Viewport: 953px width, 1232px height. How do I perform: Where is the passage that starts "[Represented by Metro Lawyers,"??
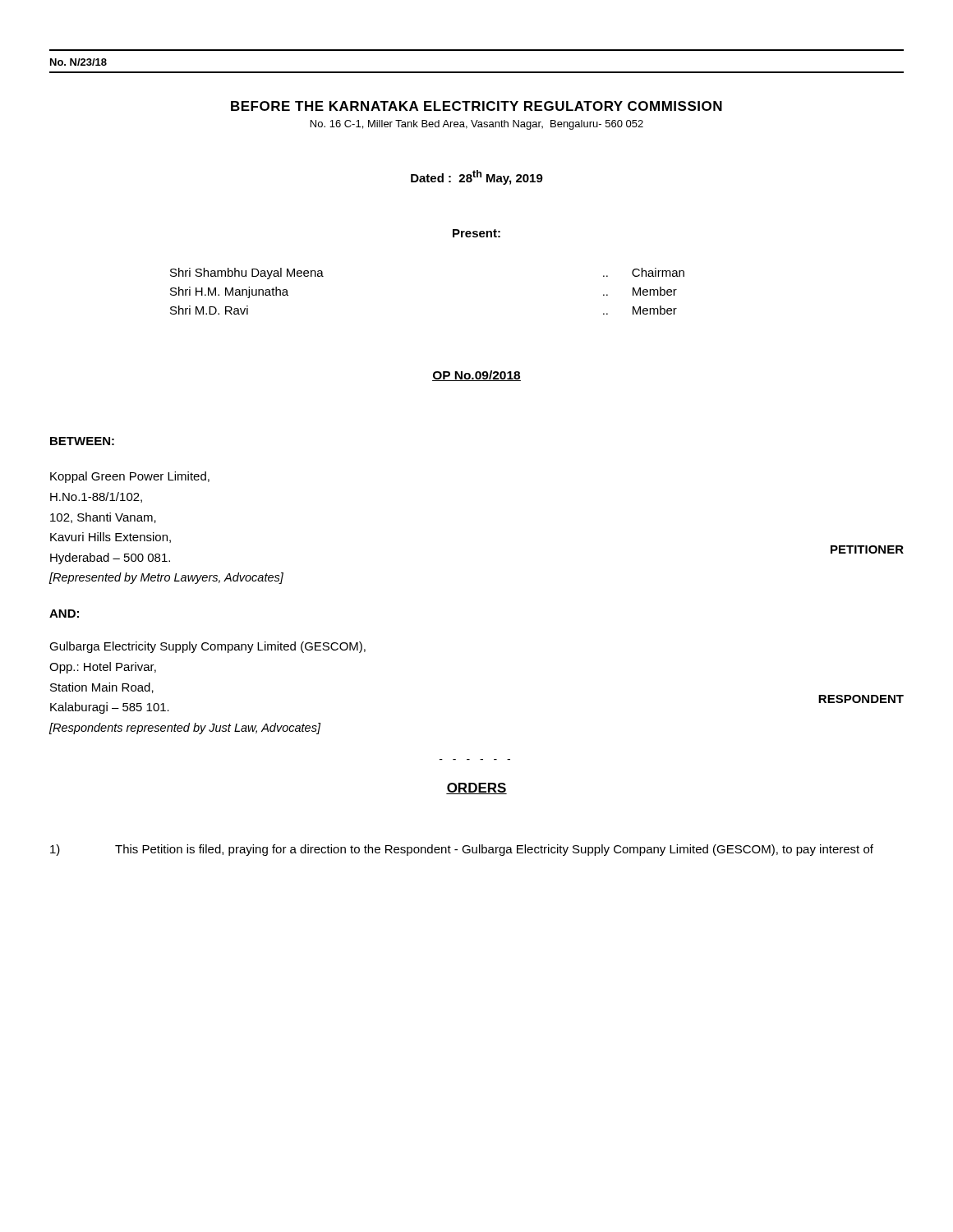166,577
